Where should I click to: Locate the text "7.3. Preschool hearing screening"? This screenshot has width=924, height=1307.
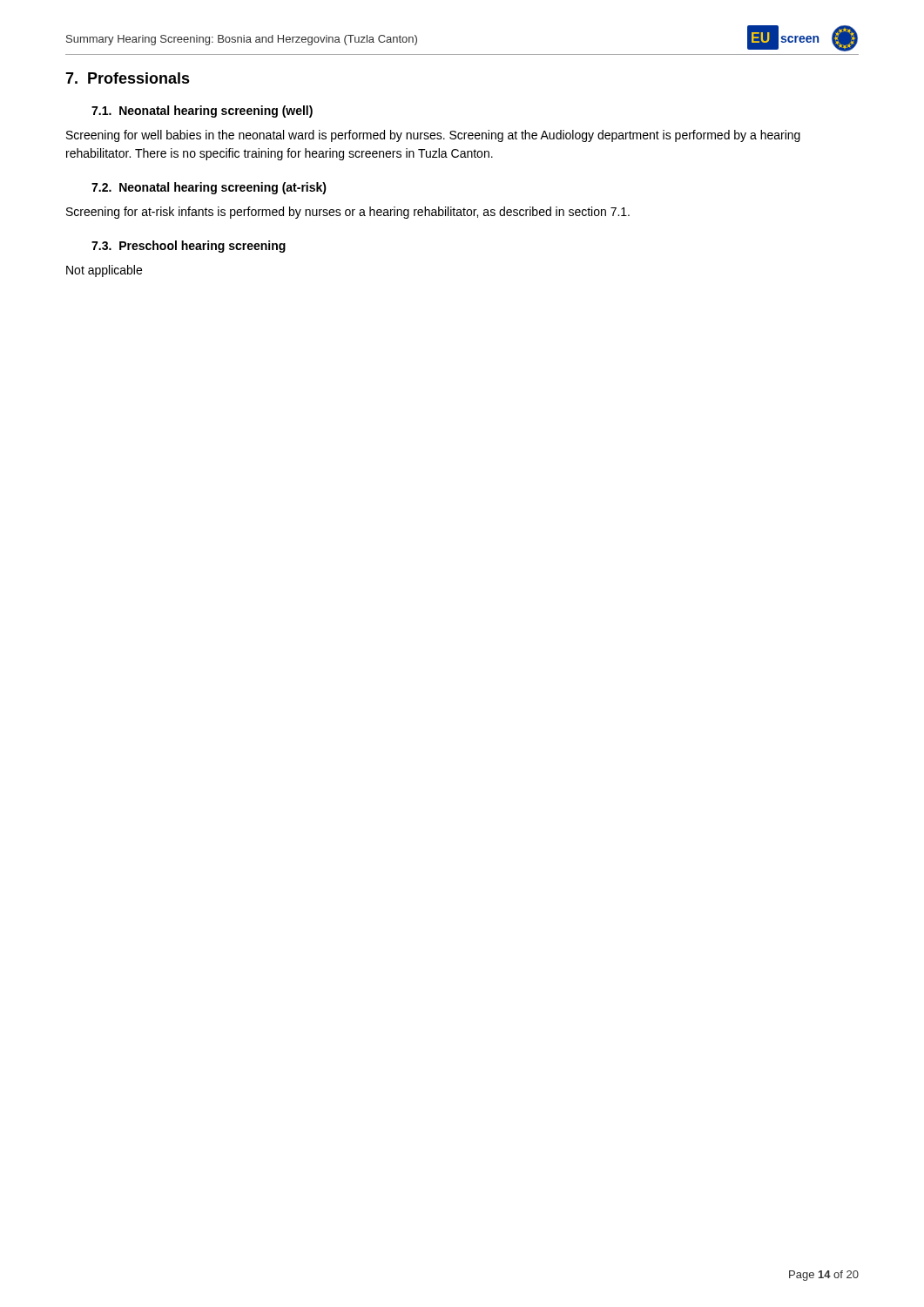click(x=189, y=246)
